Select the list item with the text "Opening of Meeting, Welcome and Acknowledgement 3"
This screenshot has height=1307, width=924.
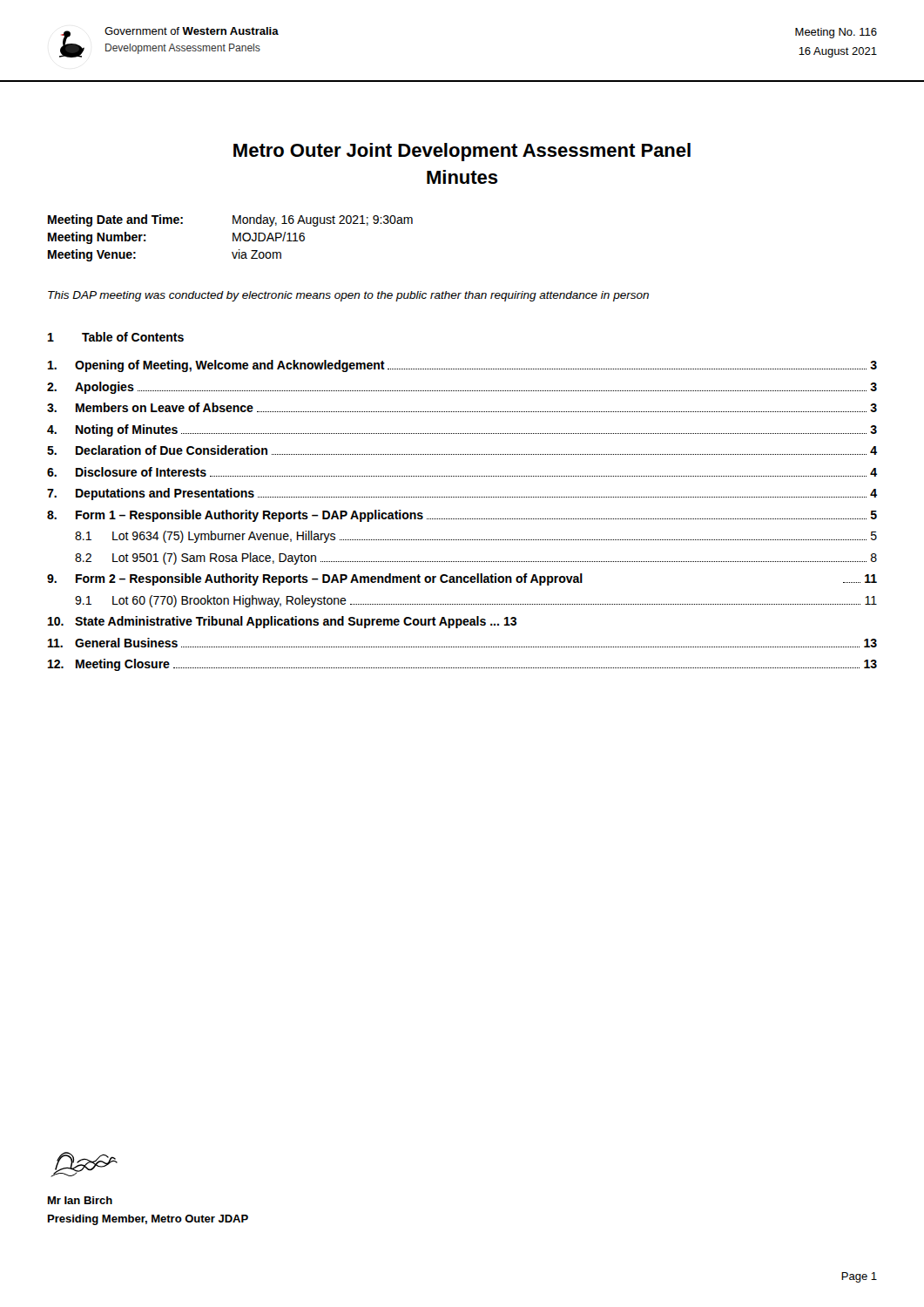(462, 366)
